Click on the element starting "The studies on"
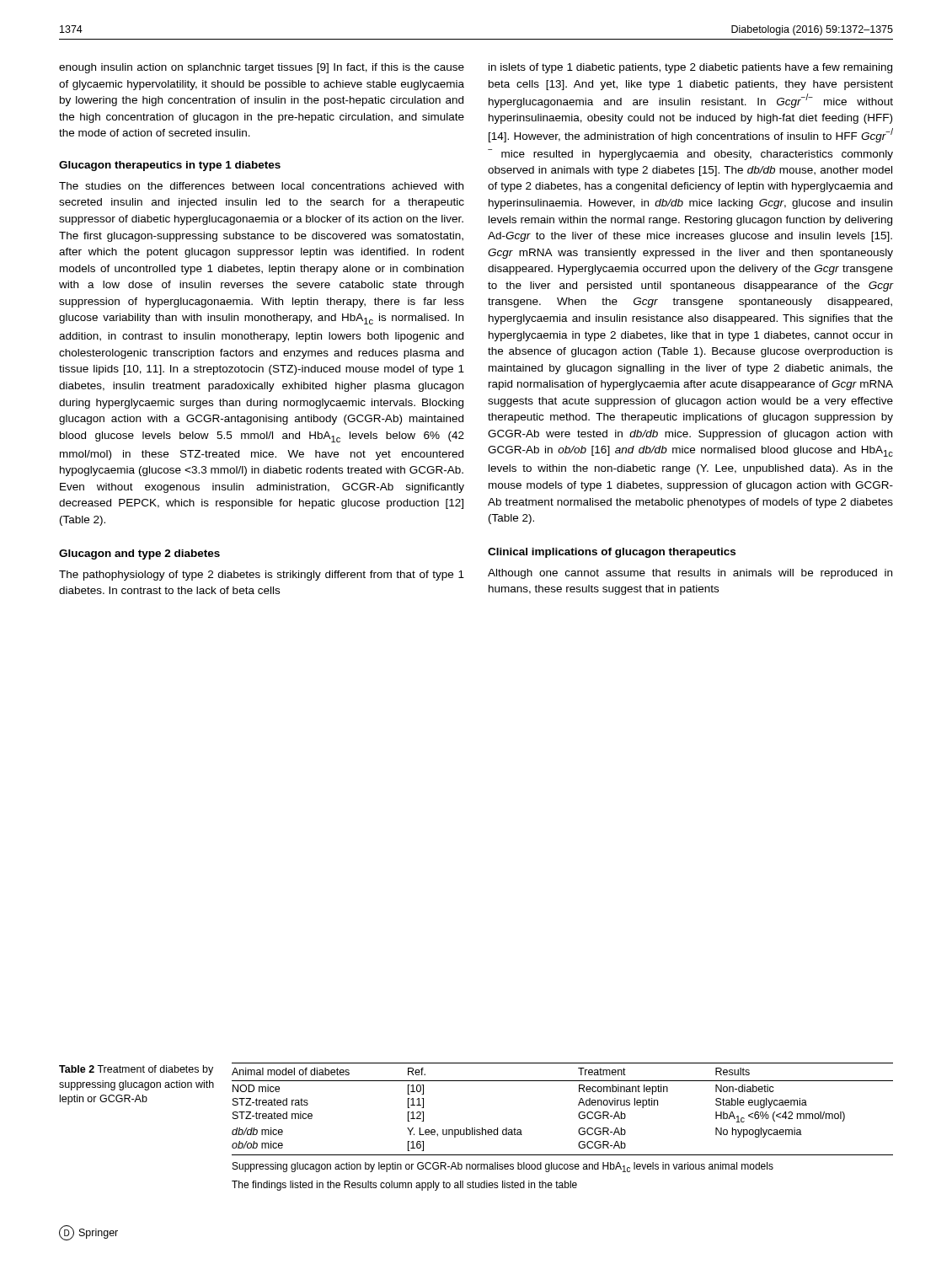This screenshot has width=952, height=1264. click(262, 353)
